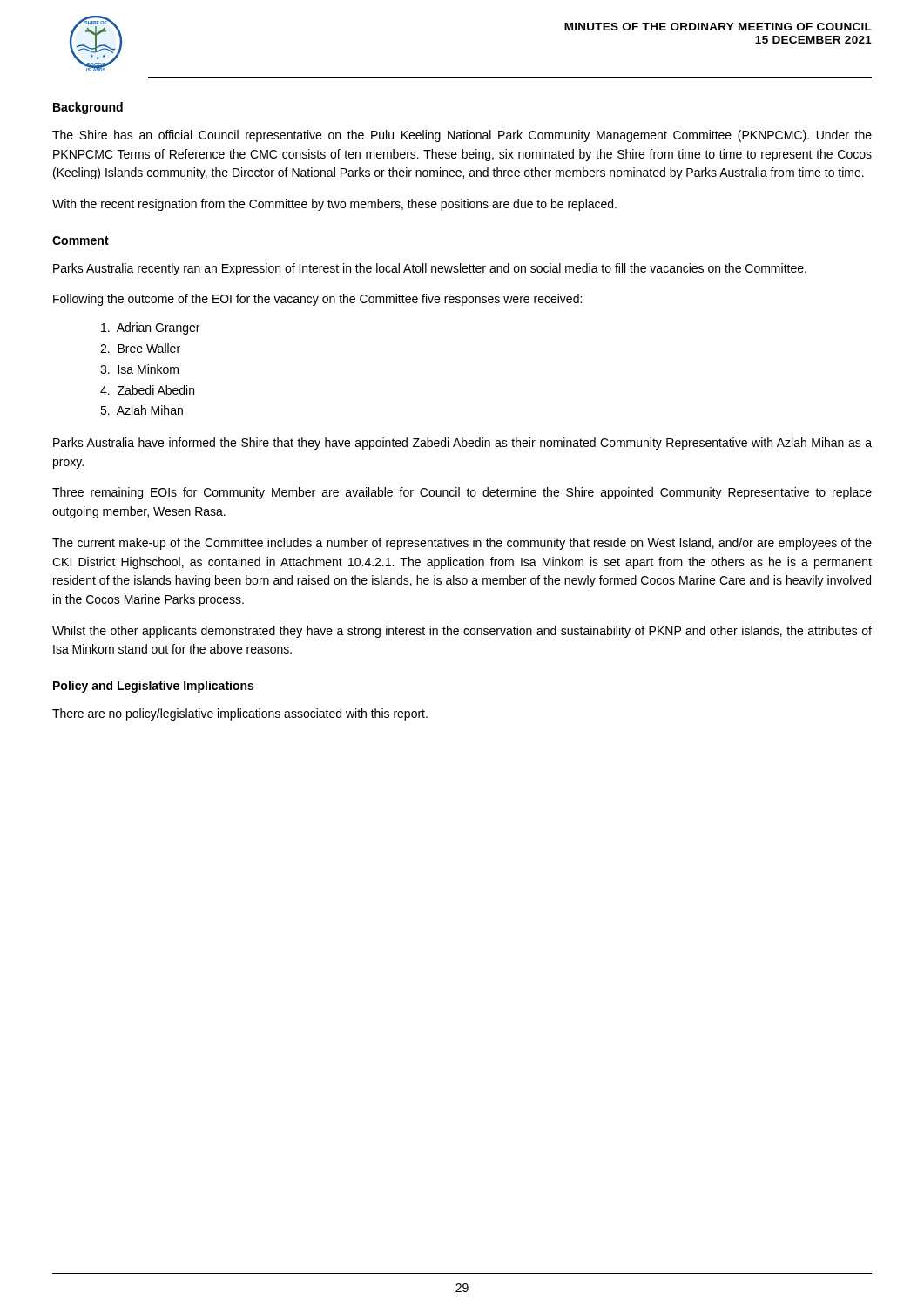
Task: Point to the block beginning "Whilst the other applicants demonstrated they"
Action: click(x=462, y=640)
